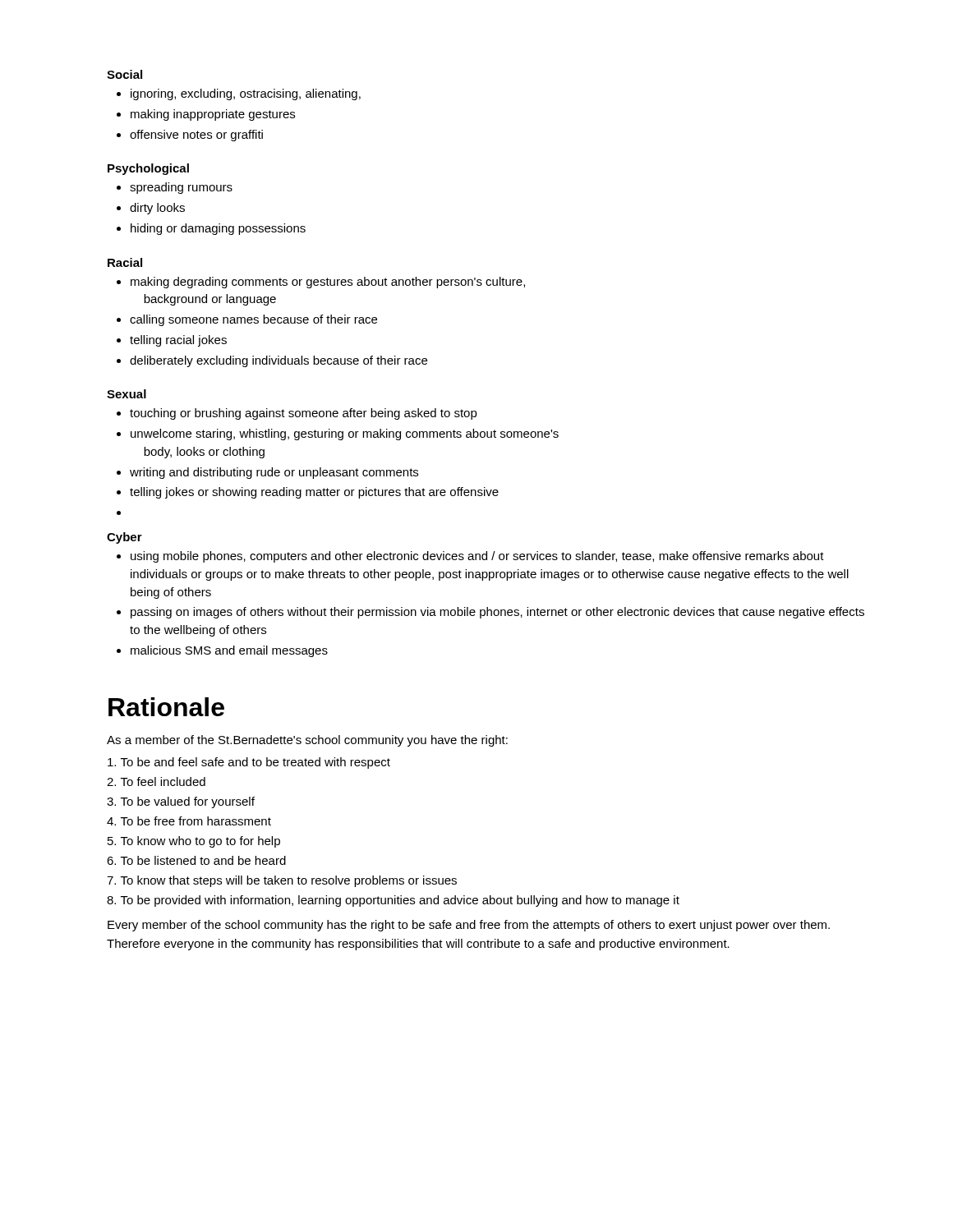Select the element starting "telling racial jokes"
The width and height of the screenshot is (953, 1232).
[x=178, y=341]
